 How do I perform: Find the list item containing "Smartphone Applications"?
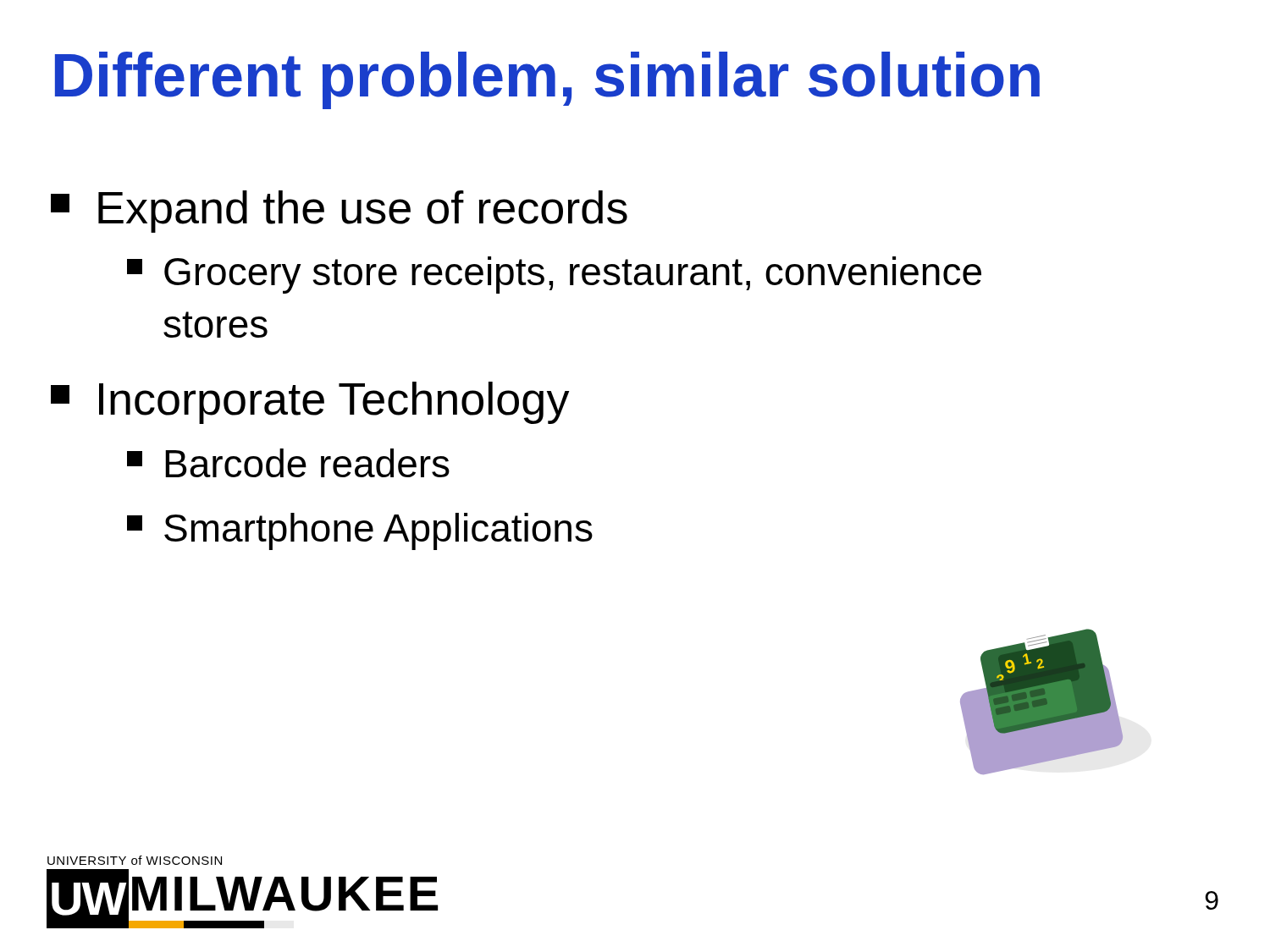click(x=360, y=528)
